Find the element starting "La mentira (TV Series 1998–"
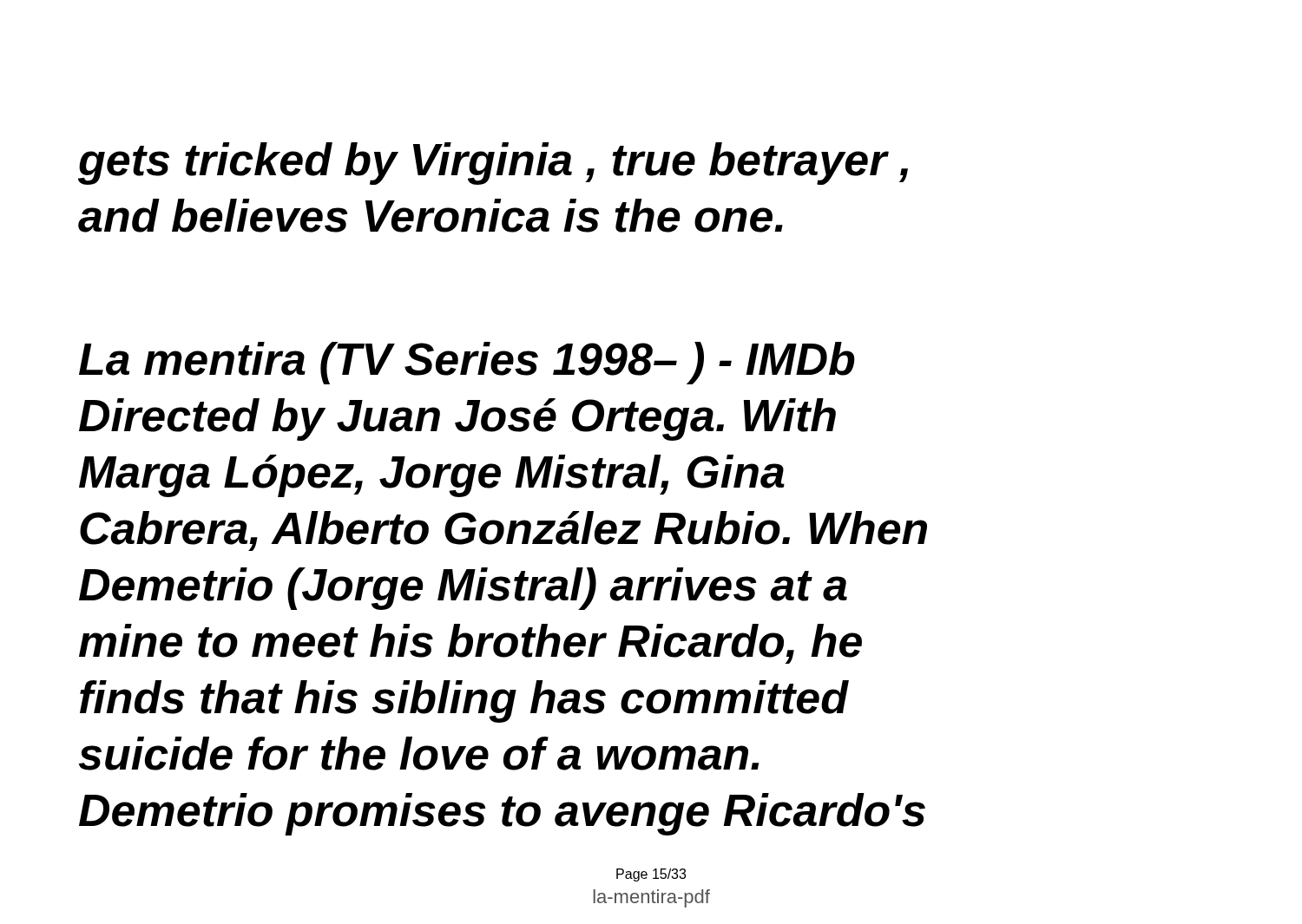Viewport: 1302px width, 924px height. pos(651,585)
